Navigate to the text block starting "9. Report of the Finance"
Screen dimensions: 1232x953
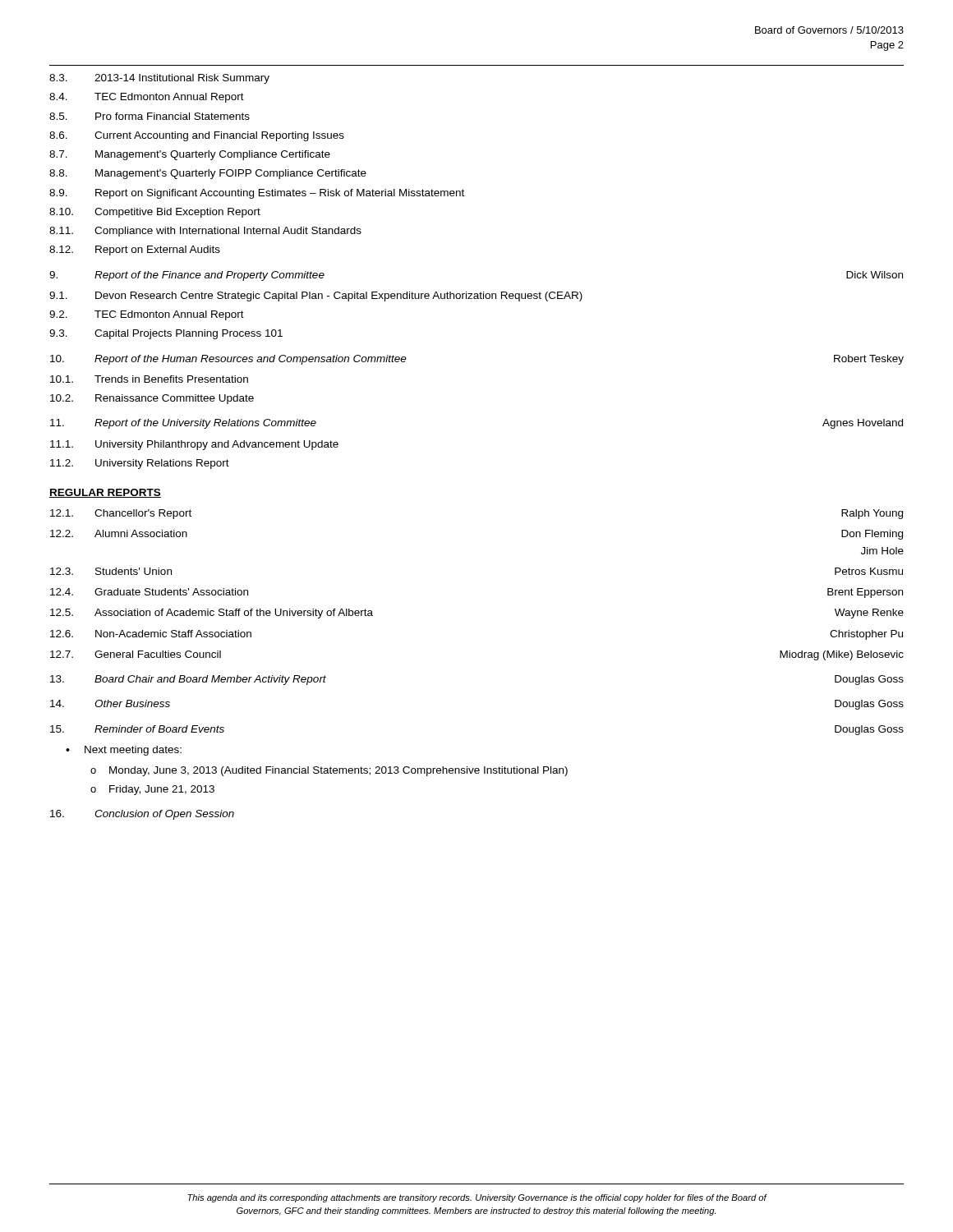coord(211,276)
